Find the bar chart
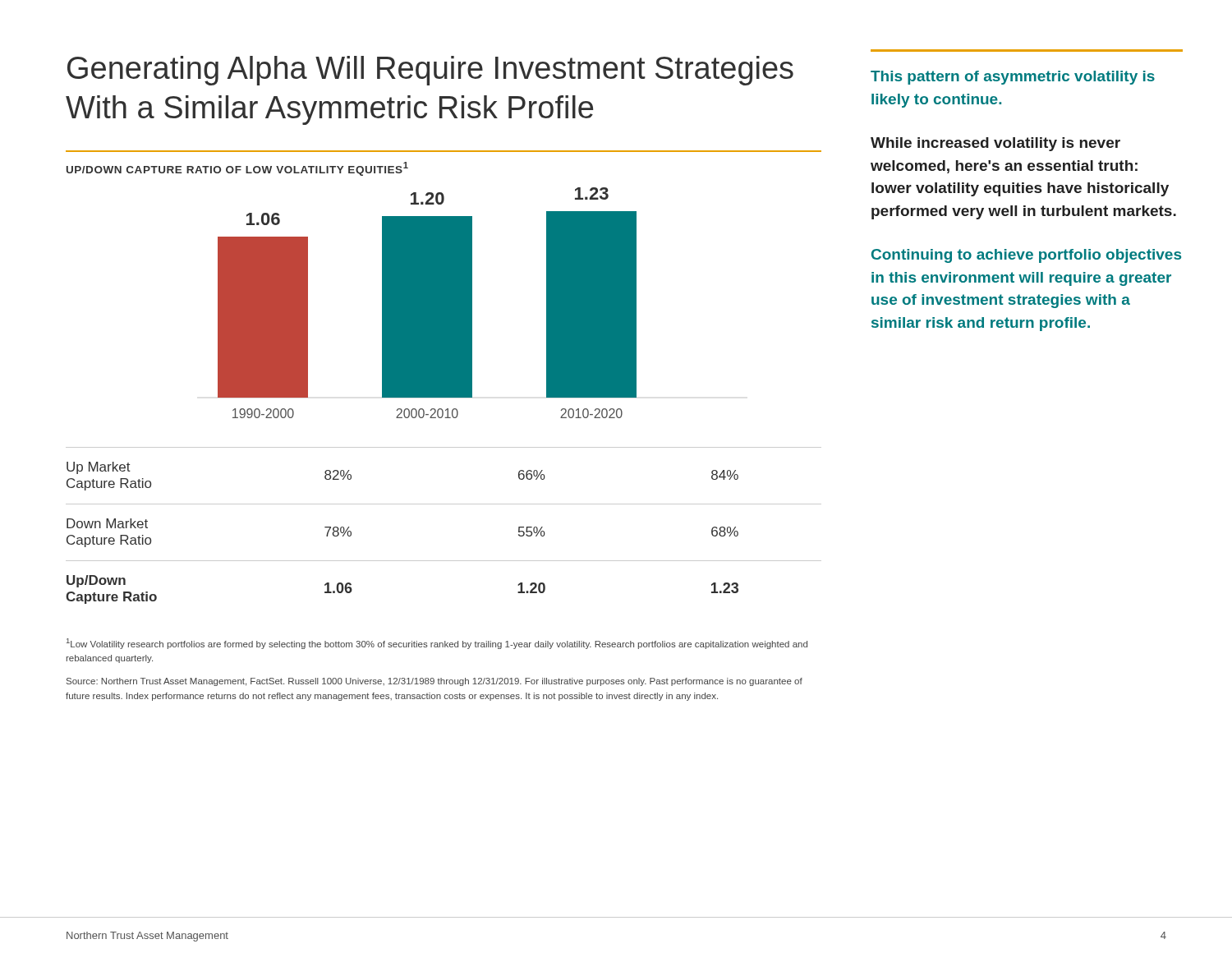 [419, 311]
